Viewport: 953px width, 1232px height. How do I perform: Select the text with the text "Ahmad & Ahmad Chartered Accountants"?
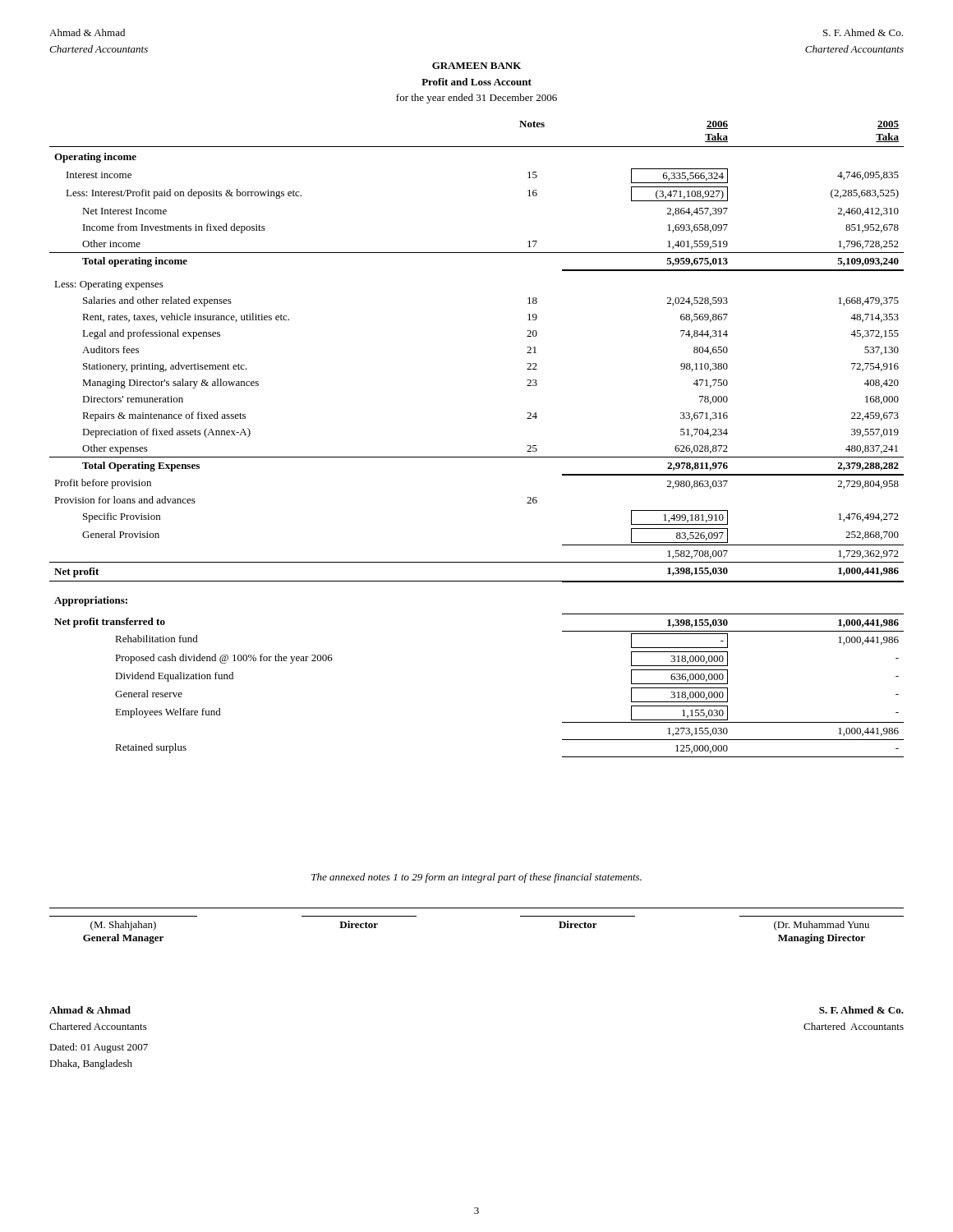pos(98,1018)
